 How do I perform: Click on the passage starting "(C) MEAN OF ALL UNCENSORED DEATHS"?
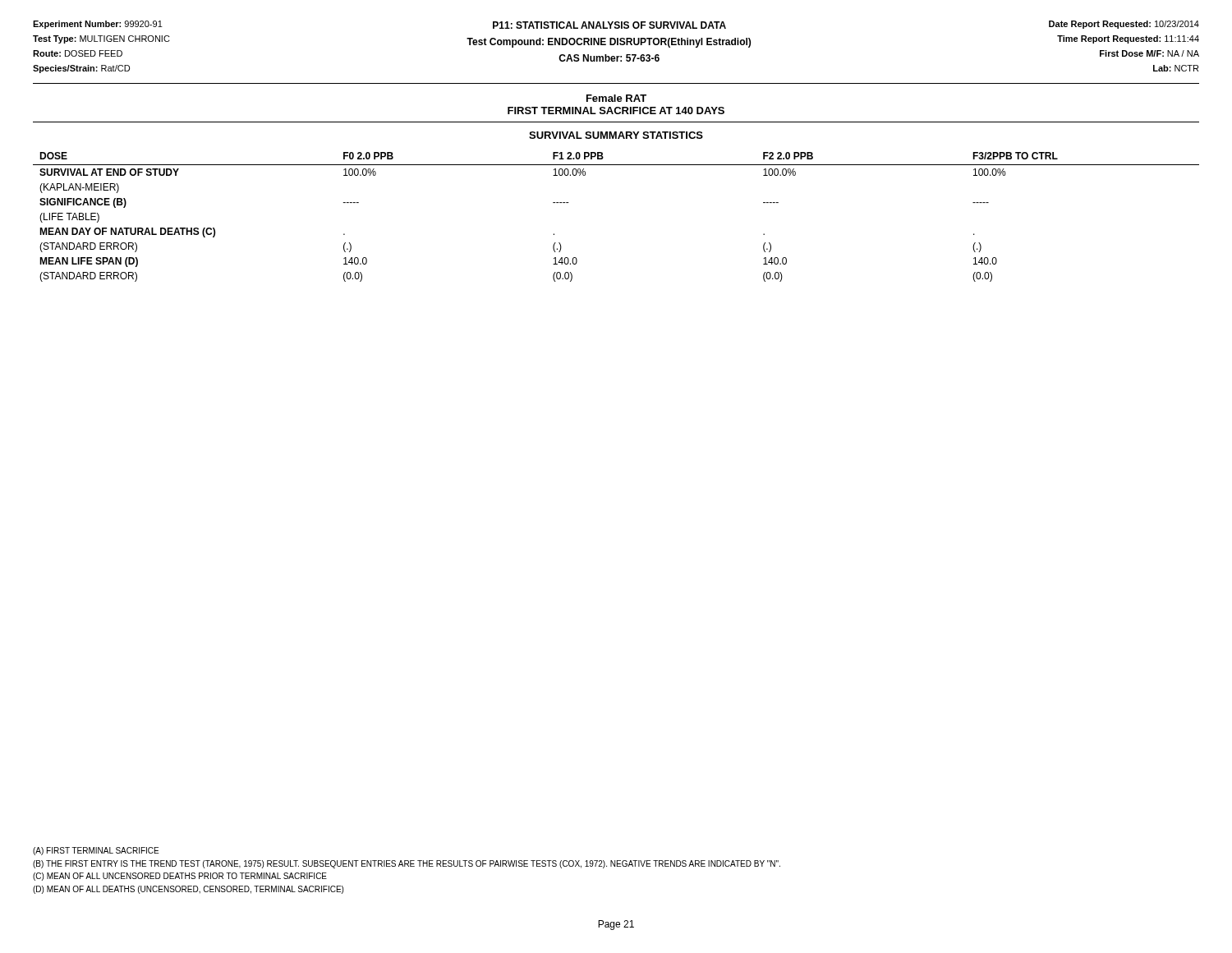180,876
